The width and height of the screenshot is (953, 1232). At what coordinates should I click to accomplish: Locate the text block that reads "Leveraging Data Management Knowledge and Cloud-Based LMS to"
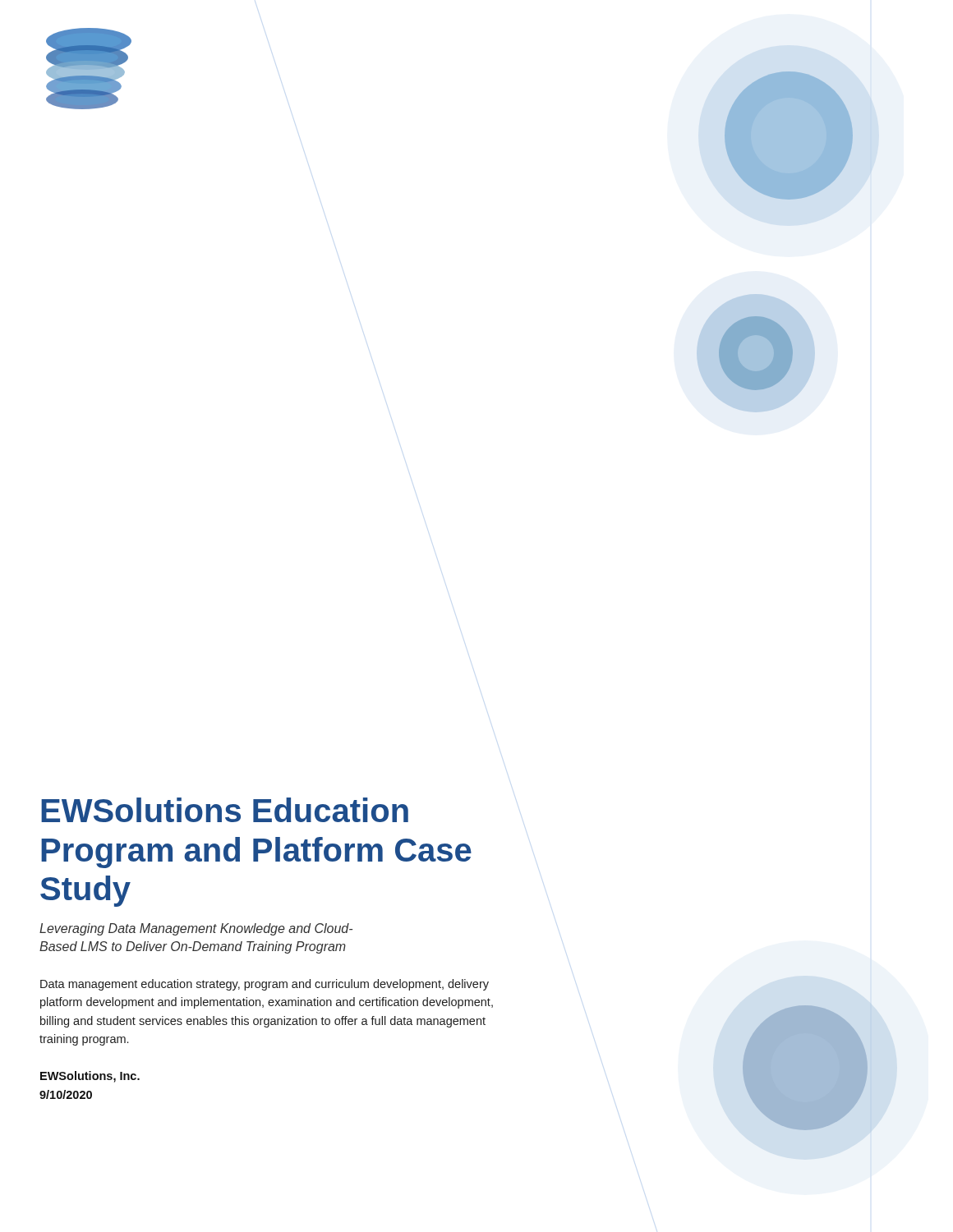(196, 938)
